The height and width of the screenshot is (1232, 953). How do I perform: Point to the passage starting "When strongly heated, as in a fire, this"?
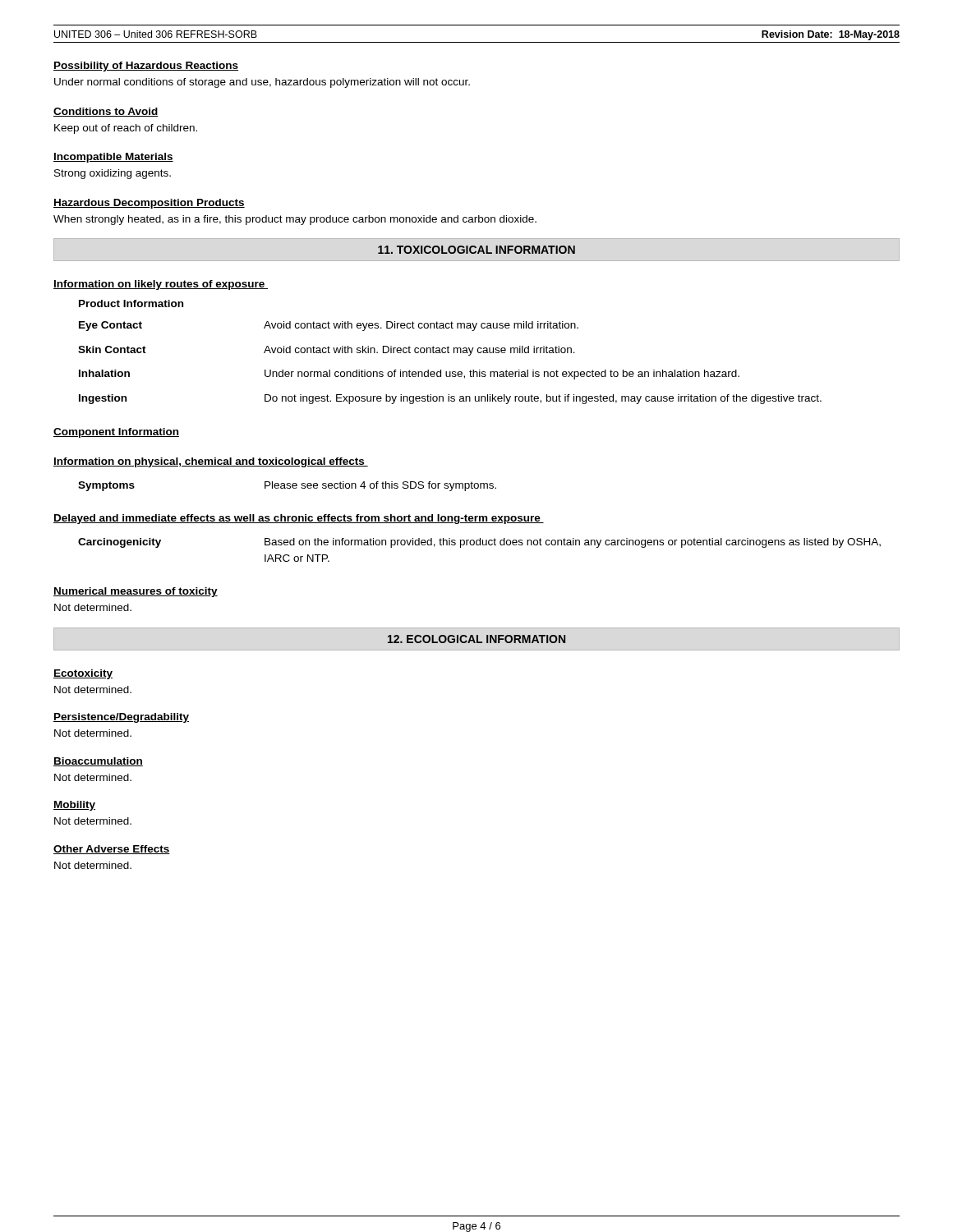(x=295, y=219)
